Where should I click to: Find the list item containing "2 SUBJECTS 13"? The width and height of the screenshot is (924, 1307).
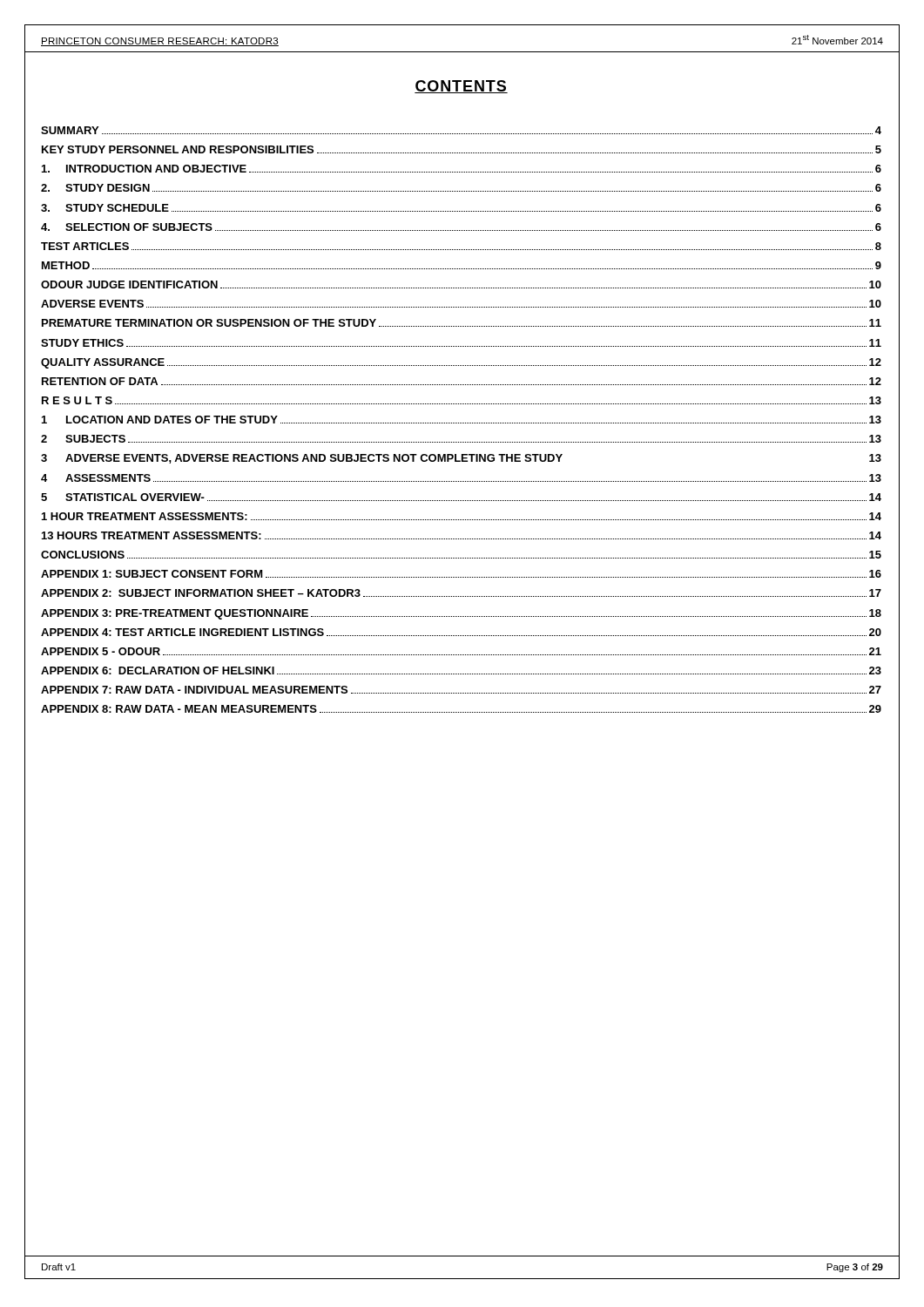point(461,439)
